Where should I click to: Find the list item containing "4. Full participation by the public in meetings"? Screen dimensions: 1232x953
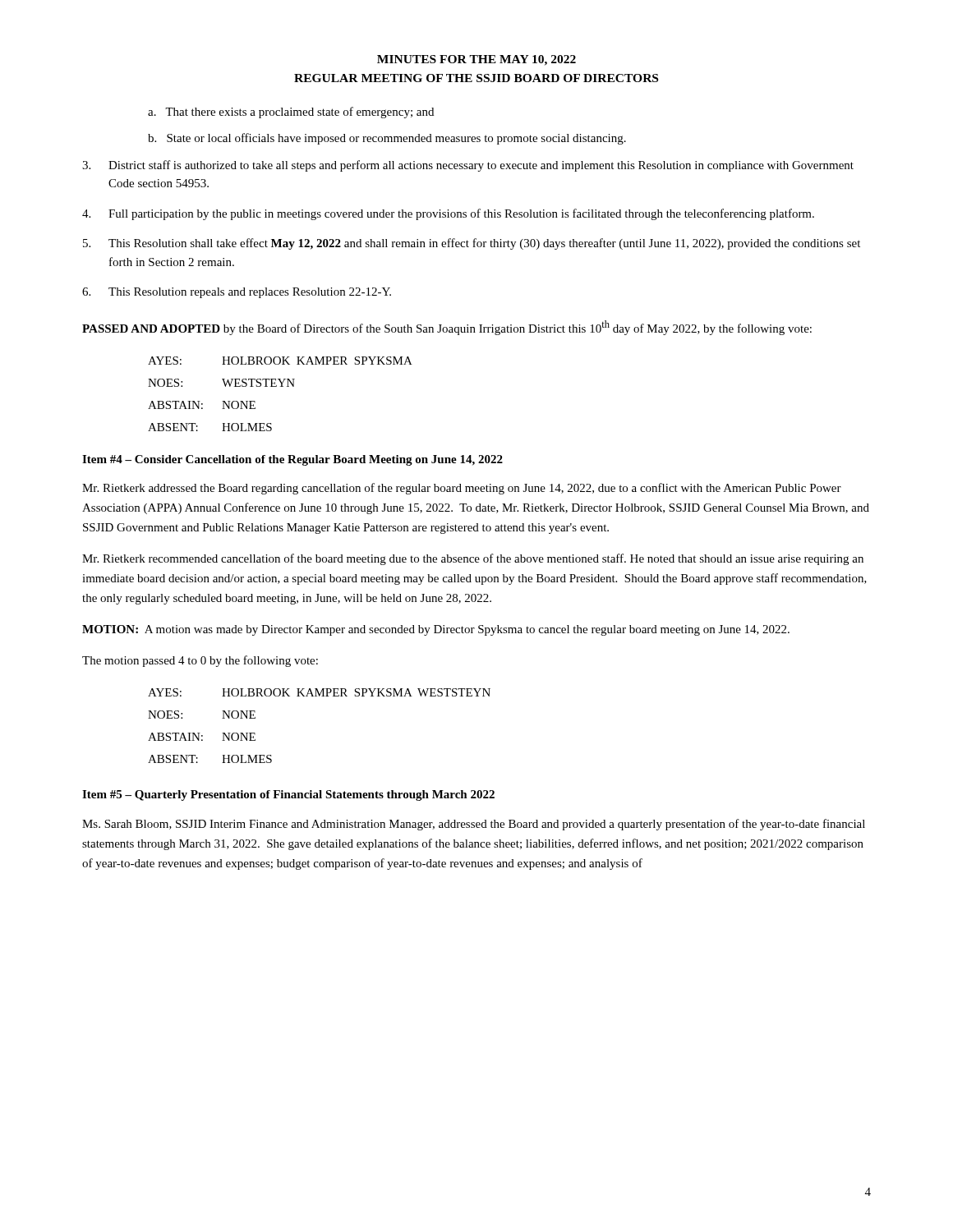click(x=476, y=213)
